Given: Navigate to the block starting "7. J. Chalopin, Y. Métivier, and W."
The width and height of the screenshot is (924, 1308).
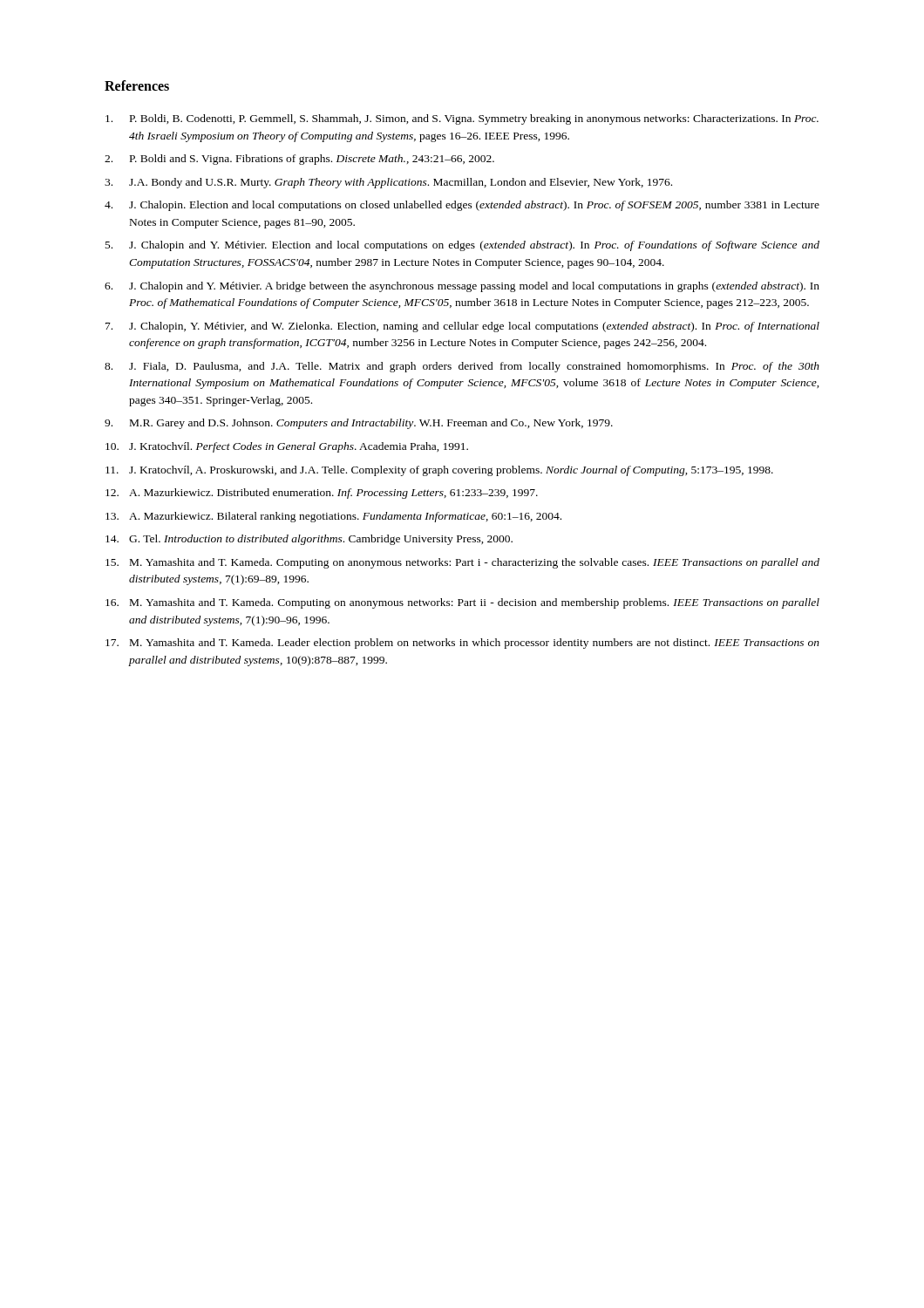Looking at the screenshot, I should tap(462, 334).
